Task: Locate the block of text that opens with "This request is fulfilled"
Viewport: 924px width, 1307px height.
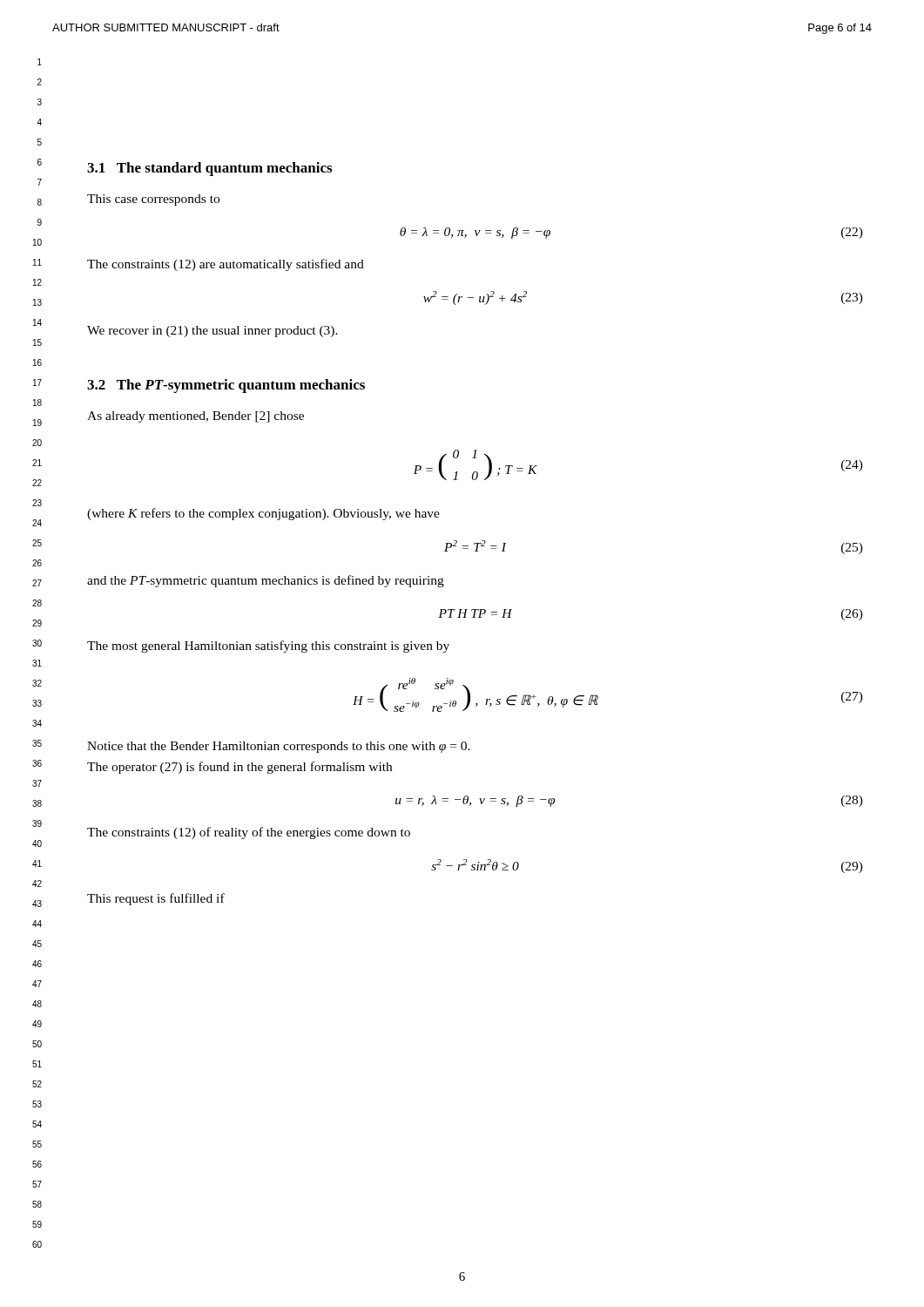Action: [156, 898]
